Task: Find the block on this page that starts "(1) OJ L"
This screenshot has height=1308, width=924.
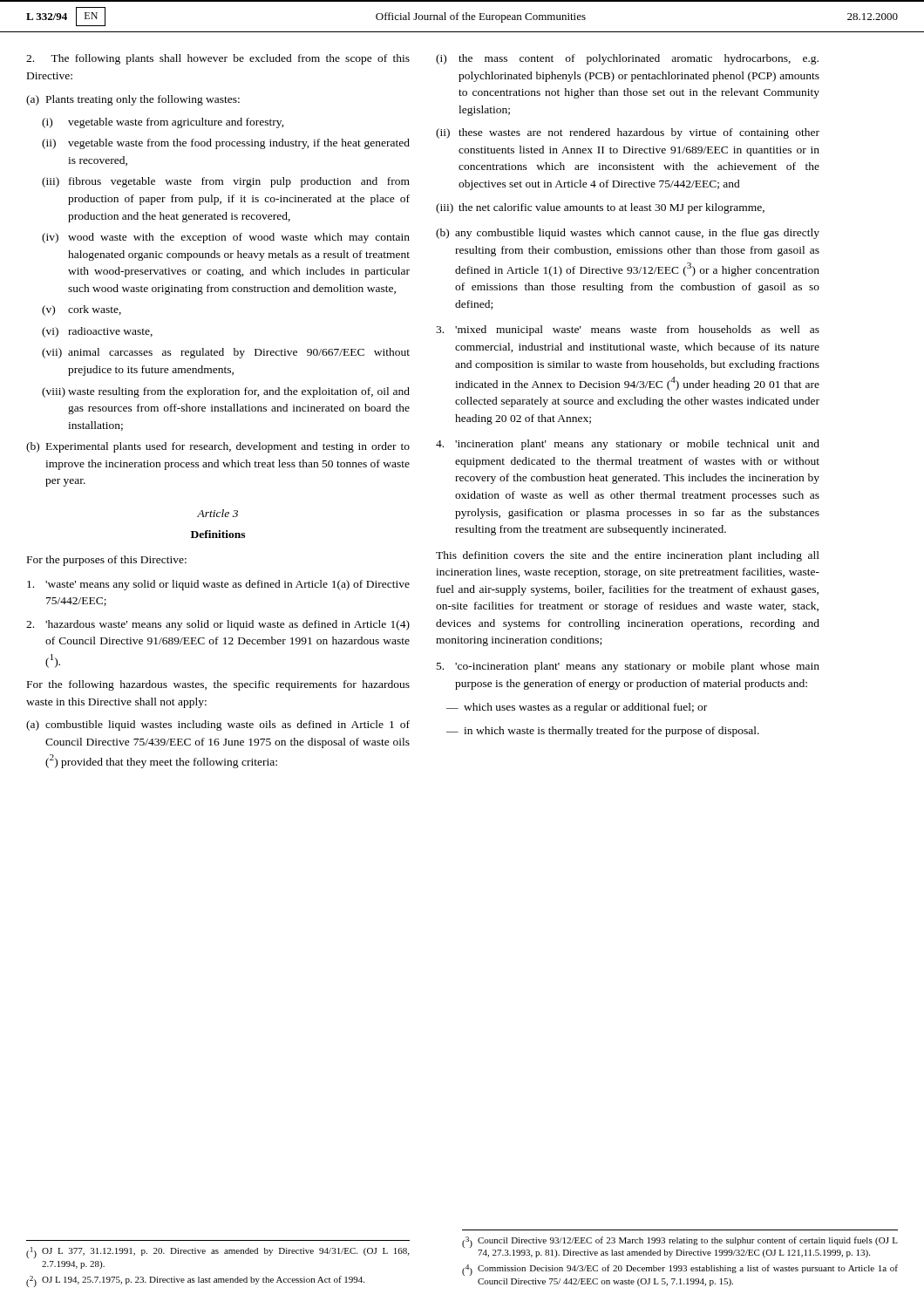Action: coord(217,1253)
